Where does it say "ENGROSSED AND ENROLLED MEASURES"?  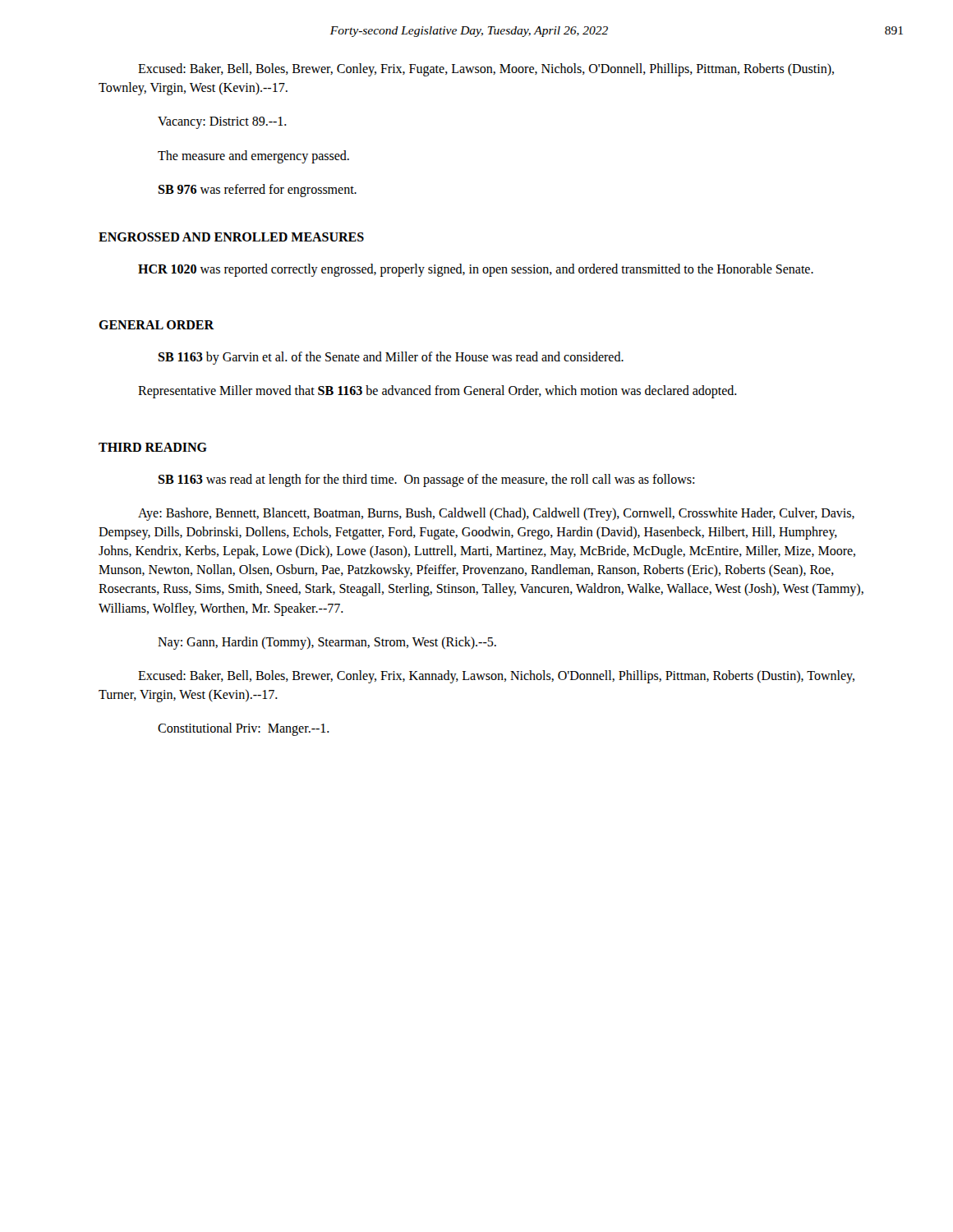(x=231, y=237)
